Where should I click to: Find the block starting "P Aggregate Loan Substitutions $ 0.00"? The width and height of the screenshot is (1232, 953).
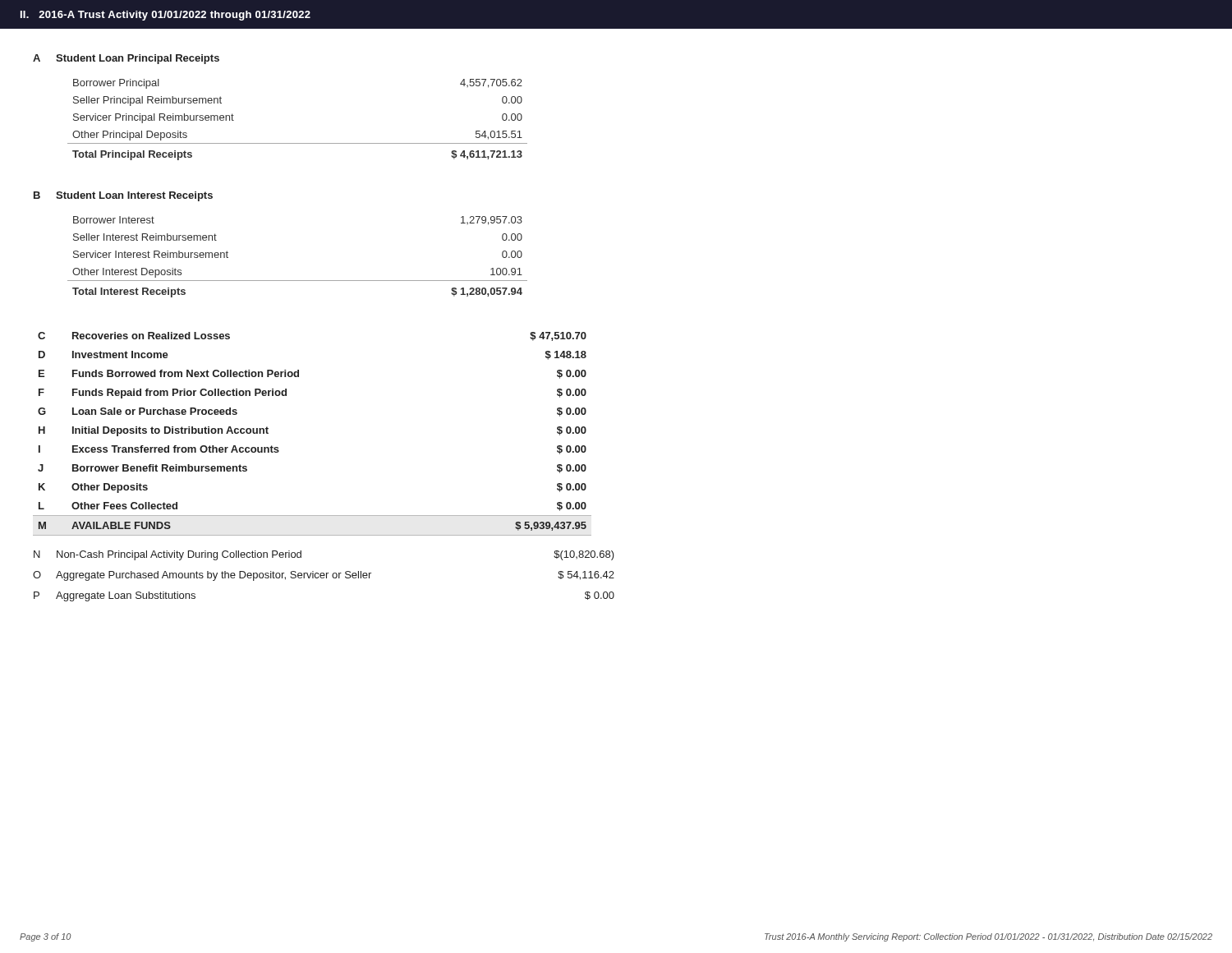pyautogui.click(x=128, y=596)
